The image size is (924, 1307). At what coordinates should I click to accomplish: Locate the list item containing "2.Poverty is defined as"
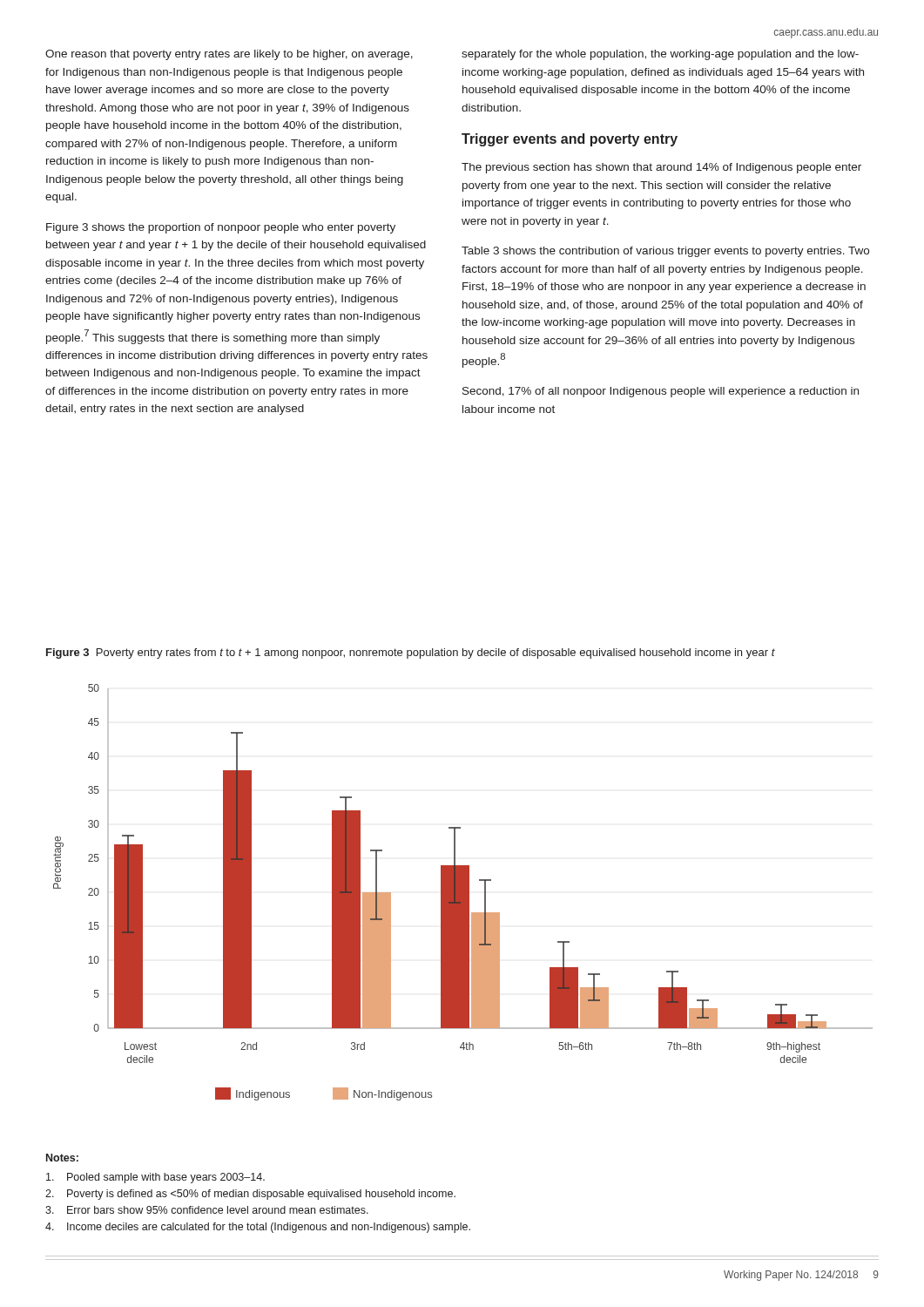pyautogui.click(x=251, y=1194)
